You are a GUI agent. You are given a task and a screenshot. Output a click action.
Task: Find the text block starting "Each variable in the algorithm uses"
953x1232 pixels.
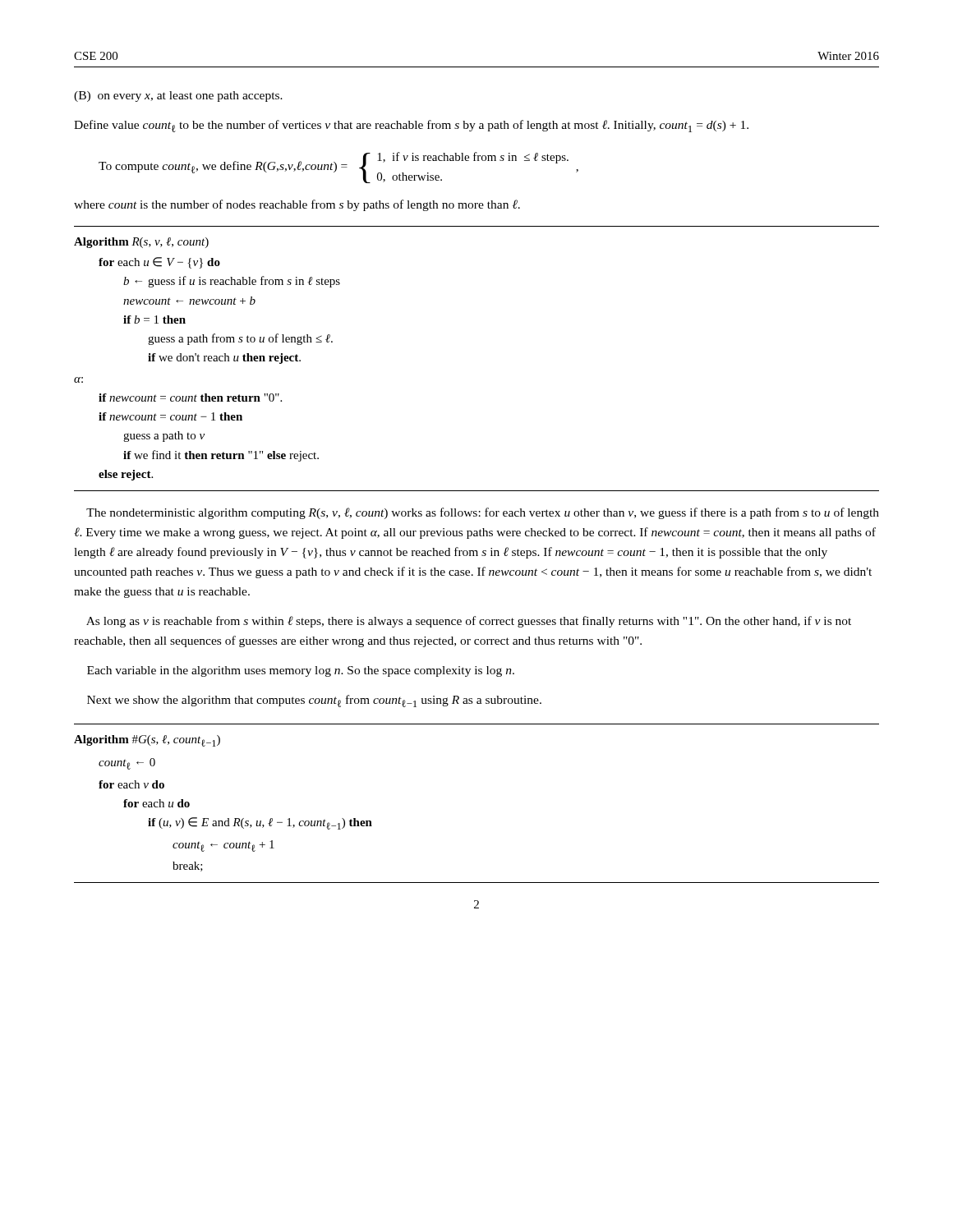[476, 670]
